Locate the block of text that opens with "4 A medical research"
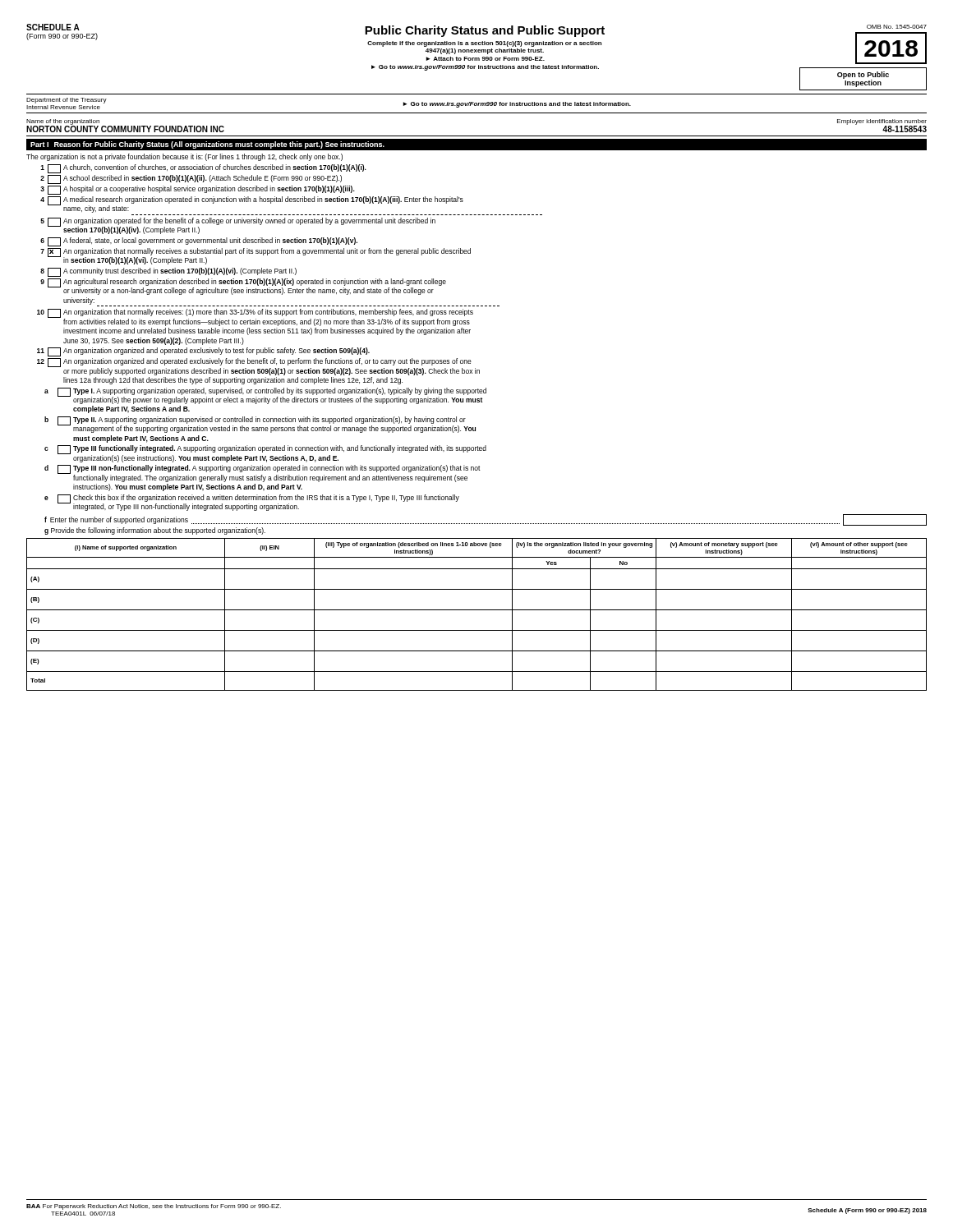This screenshot has height=1232, width=953. coord(476,205)
